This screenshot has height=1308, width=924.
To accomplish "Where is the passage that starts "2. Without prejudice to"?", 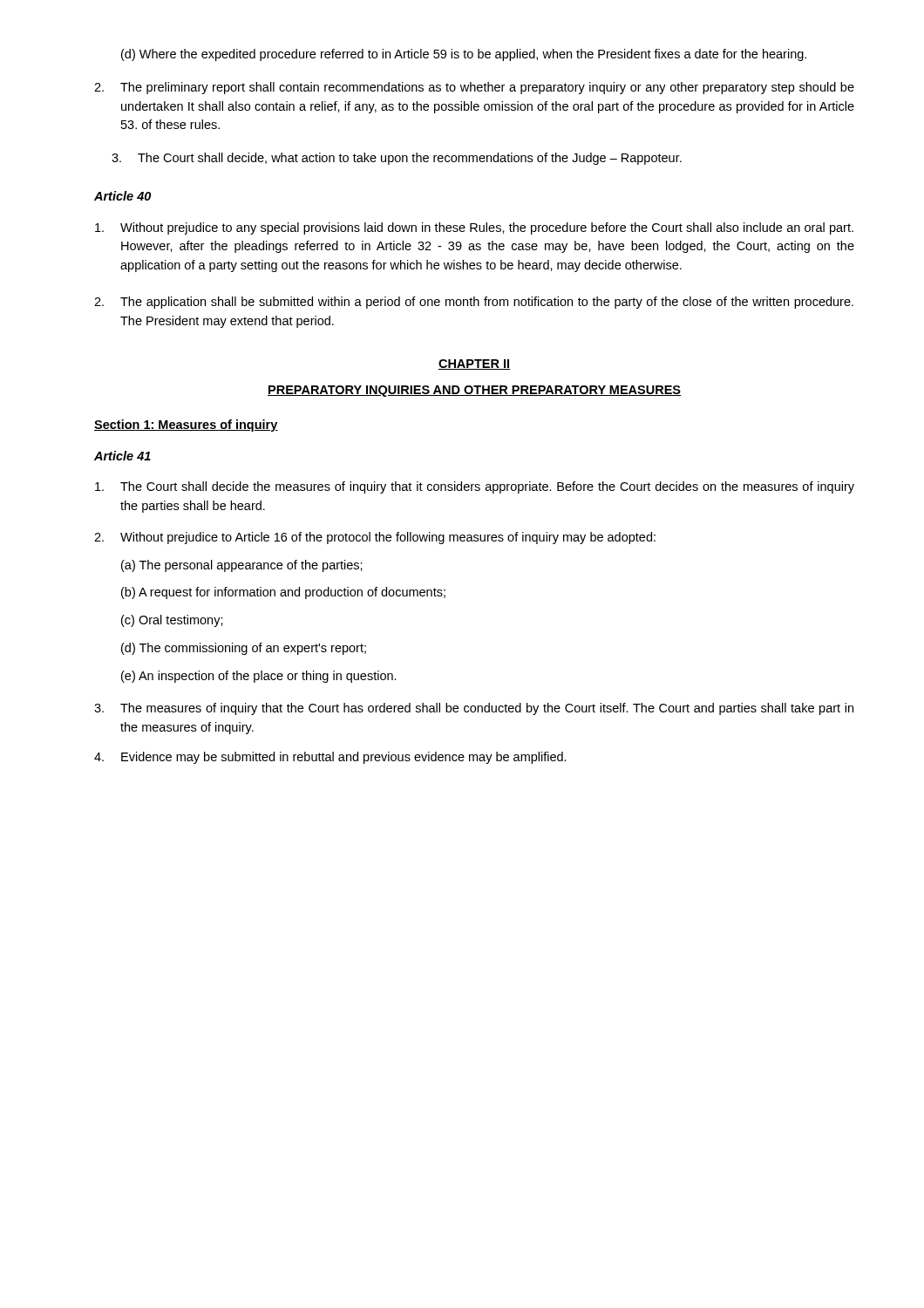I will click(x=474, y=538).
